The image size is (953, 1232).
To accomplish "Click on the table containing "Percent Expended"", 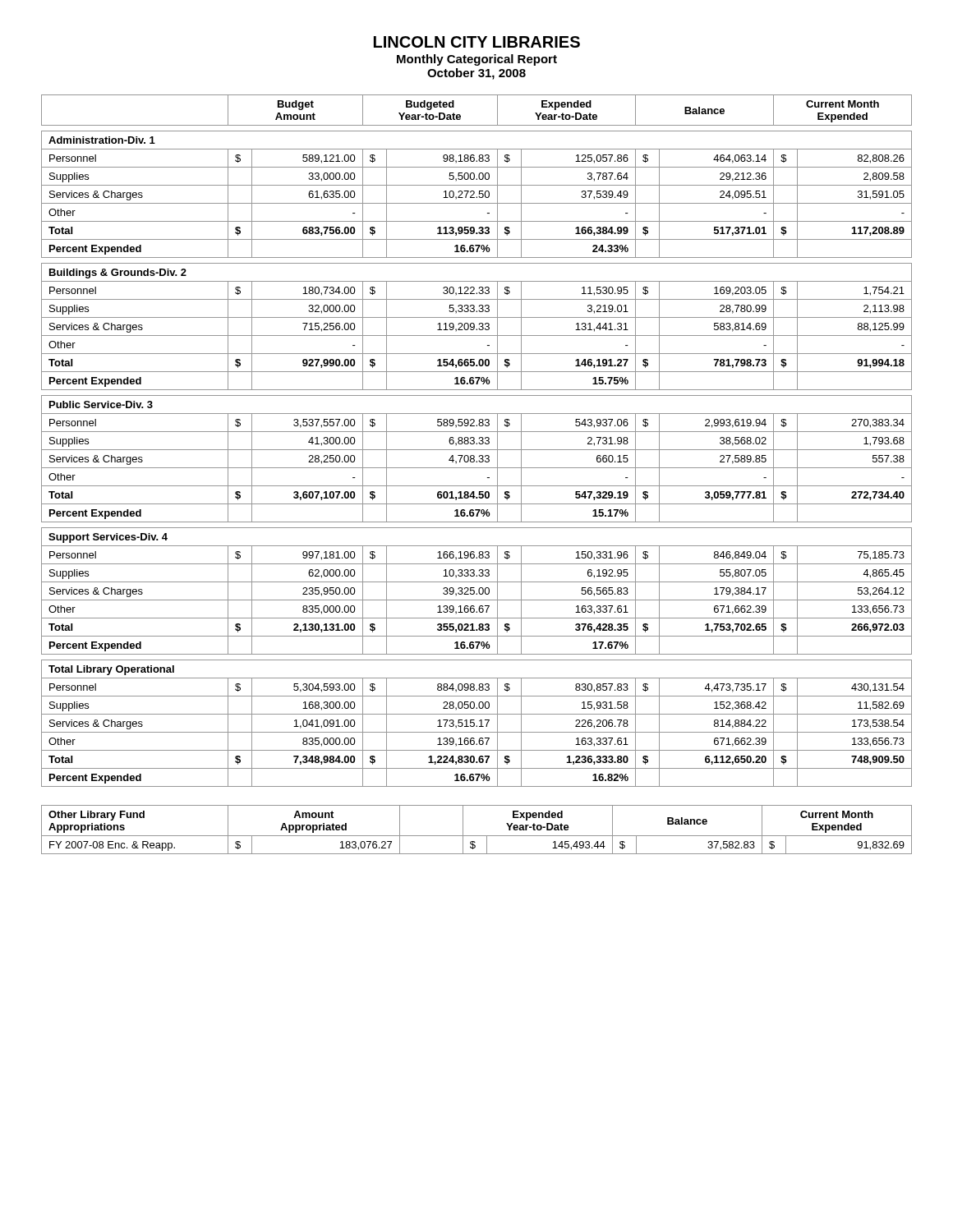I will [476, 441].
